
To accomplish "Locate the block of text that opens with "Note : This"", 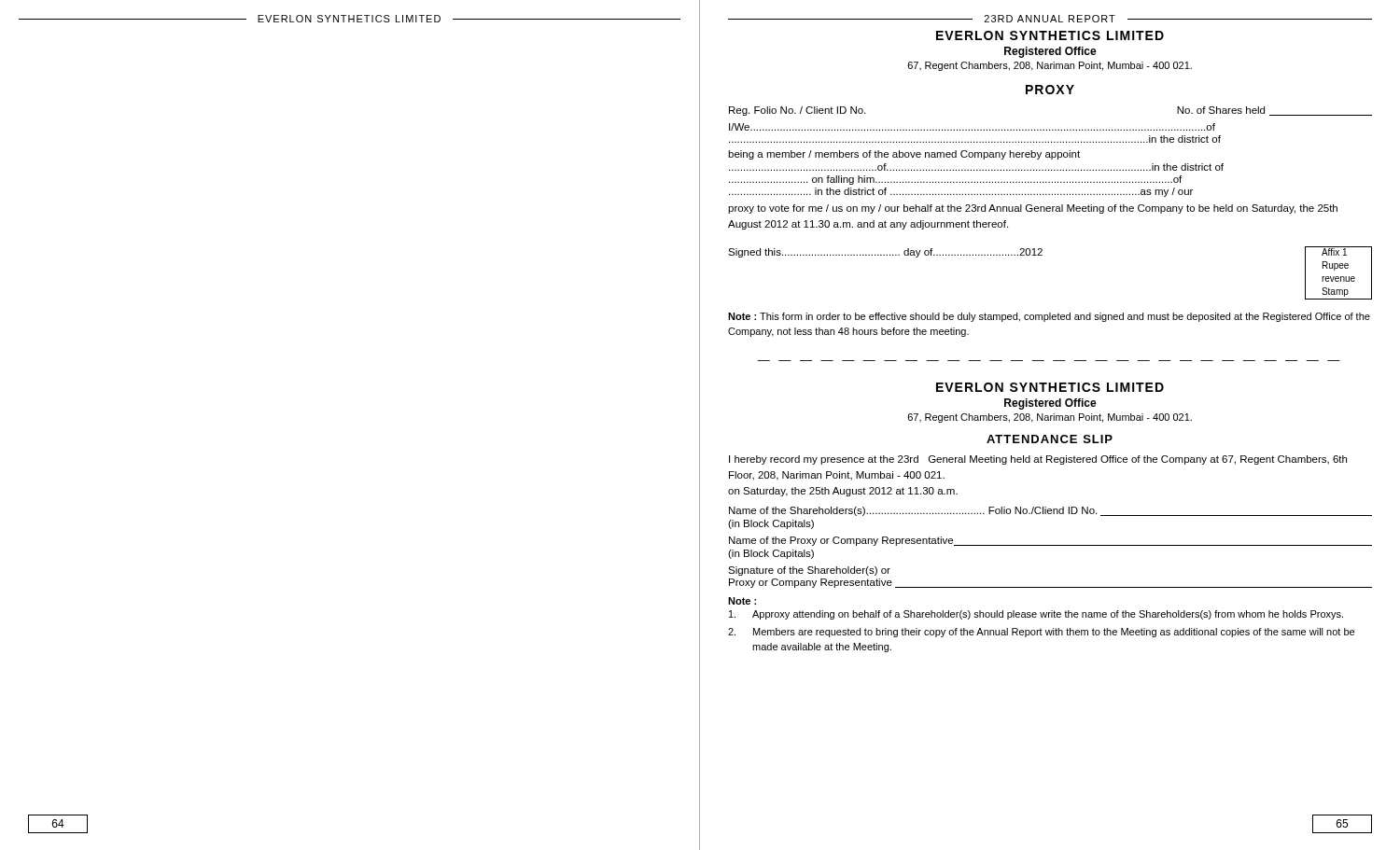I will (1049, 324).
